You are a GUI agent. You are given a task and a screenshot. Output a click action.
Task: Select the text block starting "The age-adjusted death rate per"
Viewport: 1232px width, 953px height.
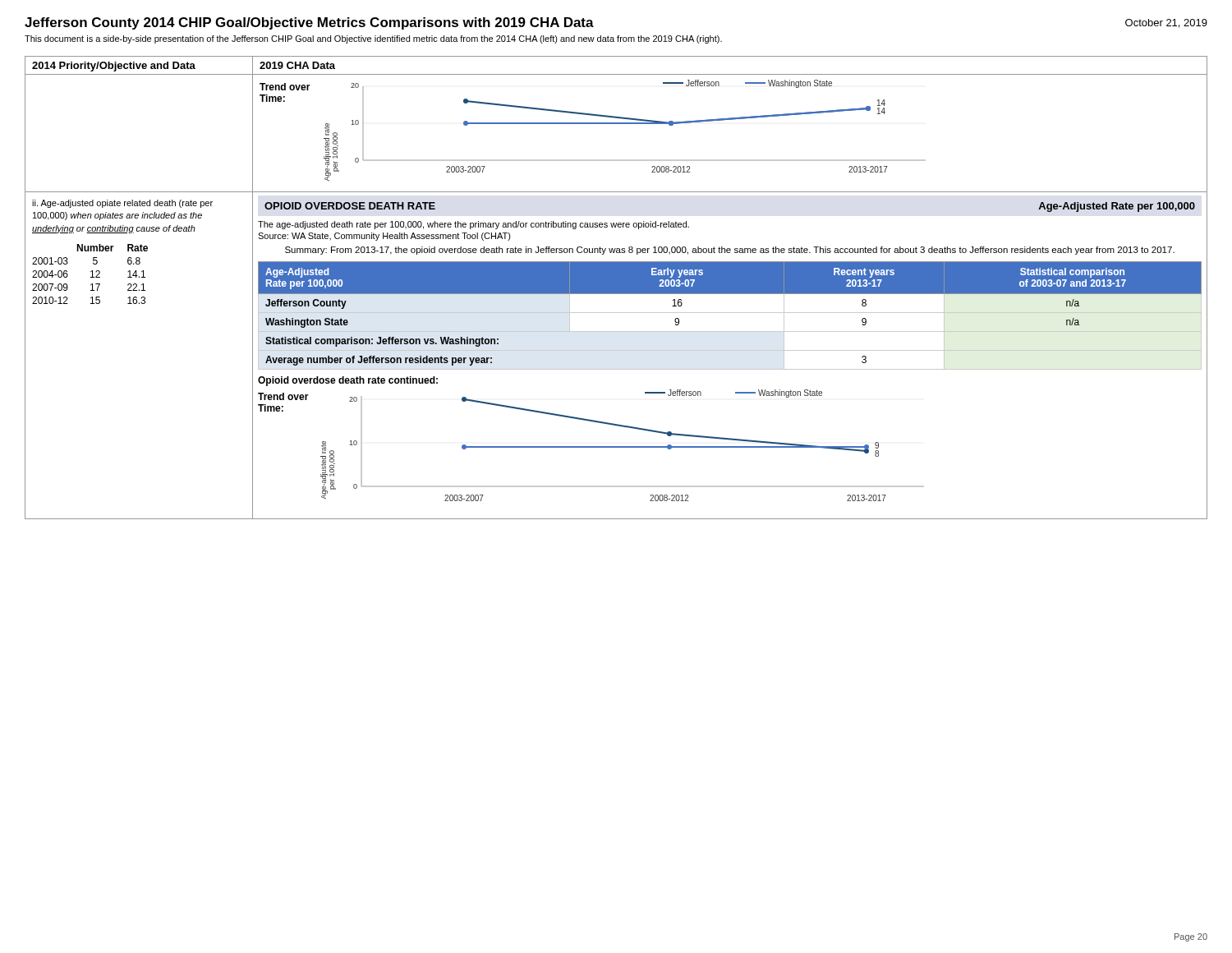coord(474,224)
